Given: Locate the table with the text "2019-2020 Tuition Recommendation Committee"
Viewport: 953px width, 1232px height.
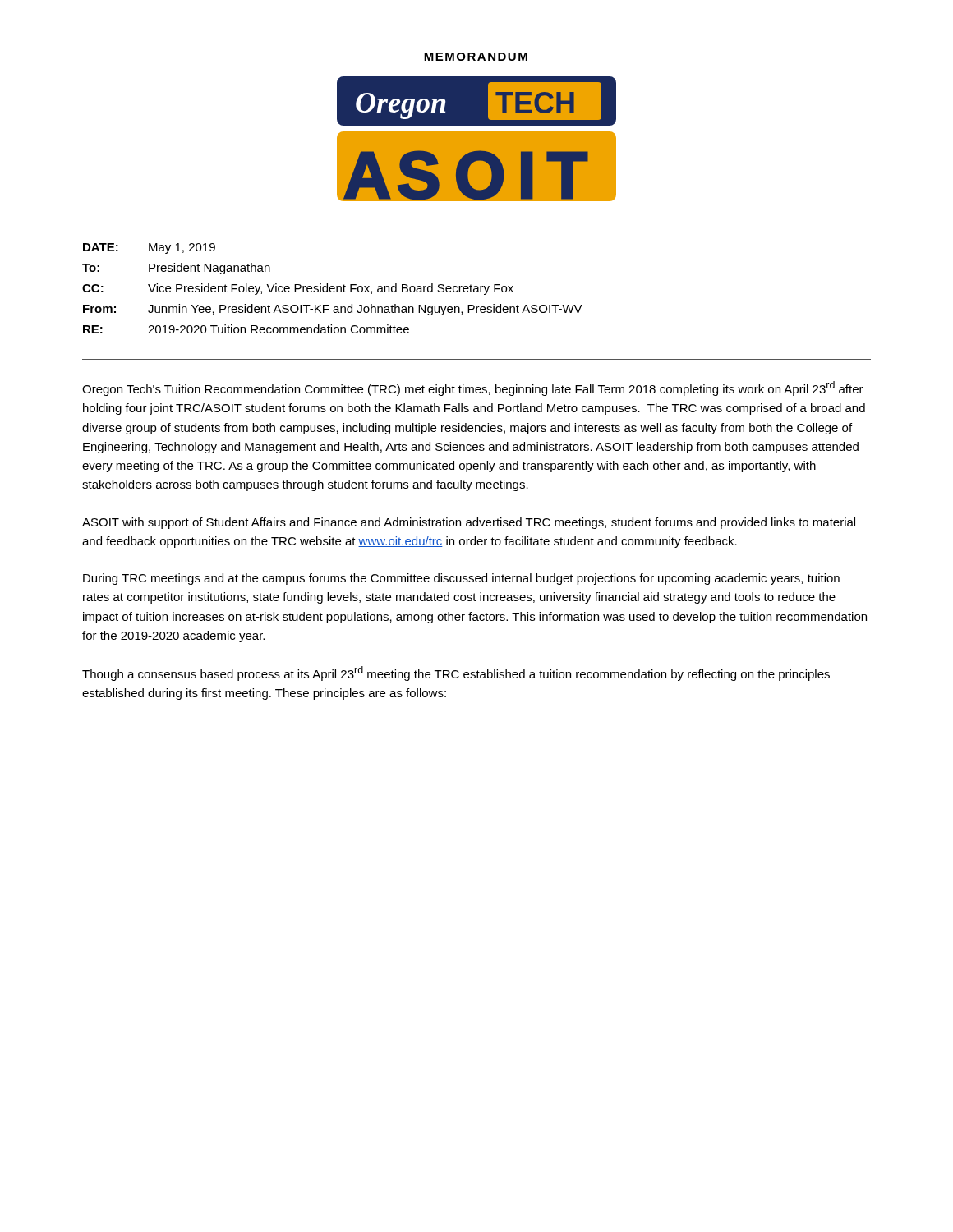Looking at the screenshot, I should pyautogui.click(x=476, y=288).
